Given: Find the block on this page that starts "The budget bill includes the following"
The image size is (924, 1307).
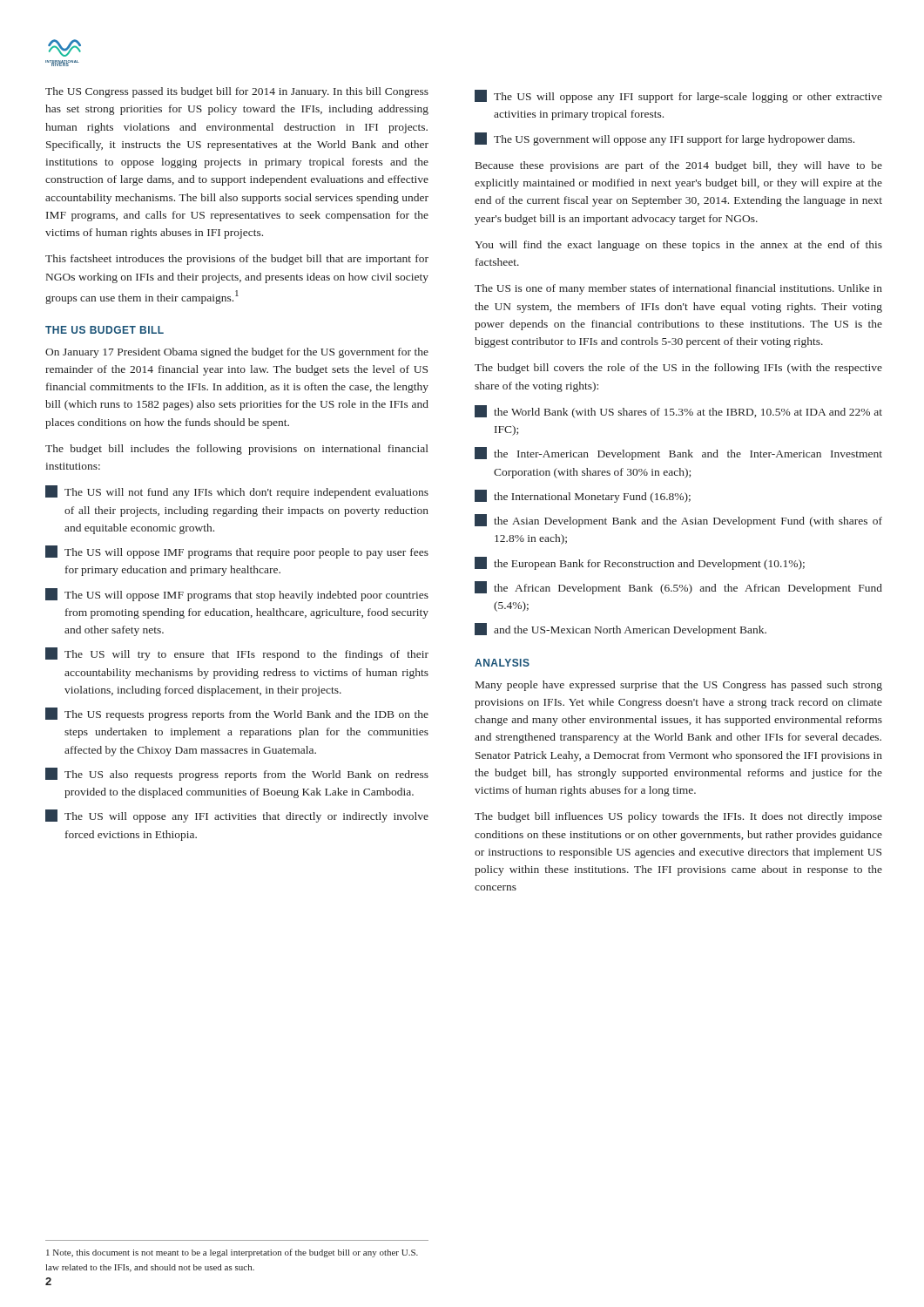Looking at the screenshot, I should (237, 457).
